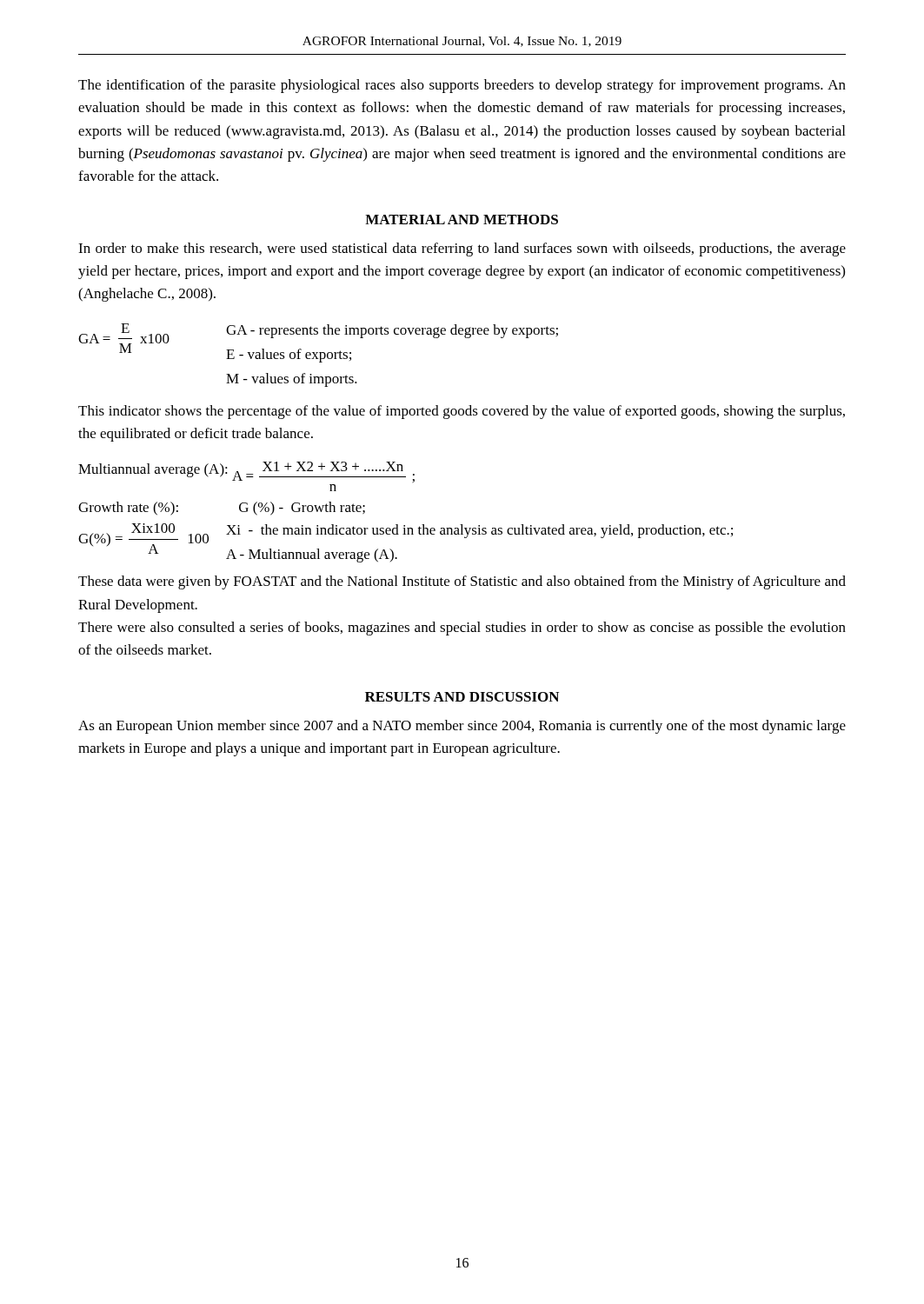Select the passage starting "The identification of"

pos(462,131)
